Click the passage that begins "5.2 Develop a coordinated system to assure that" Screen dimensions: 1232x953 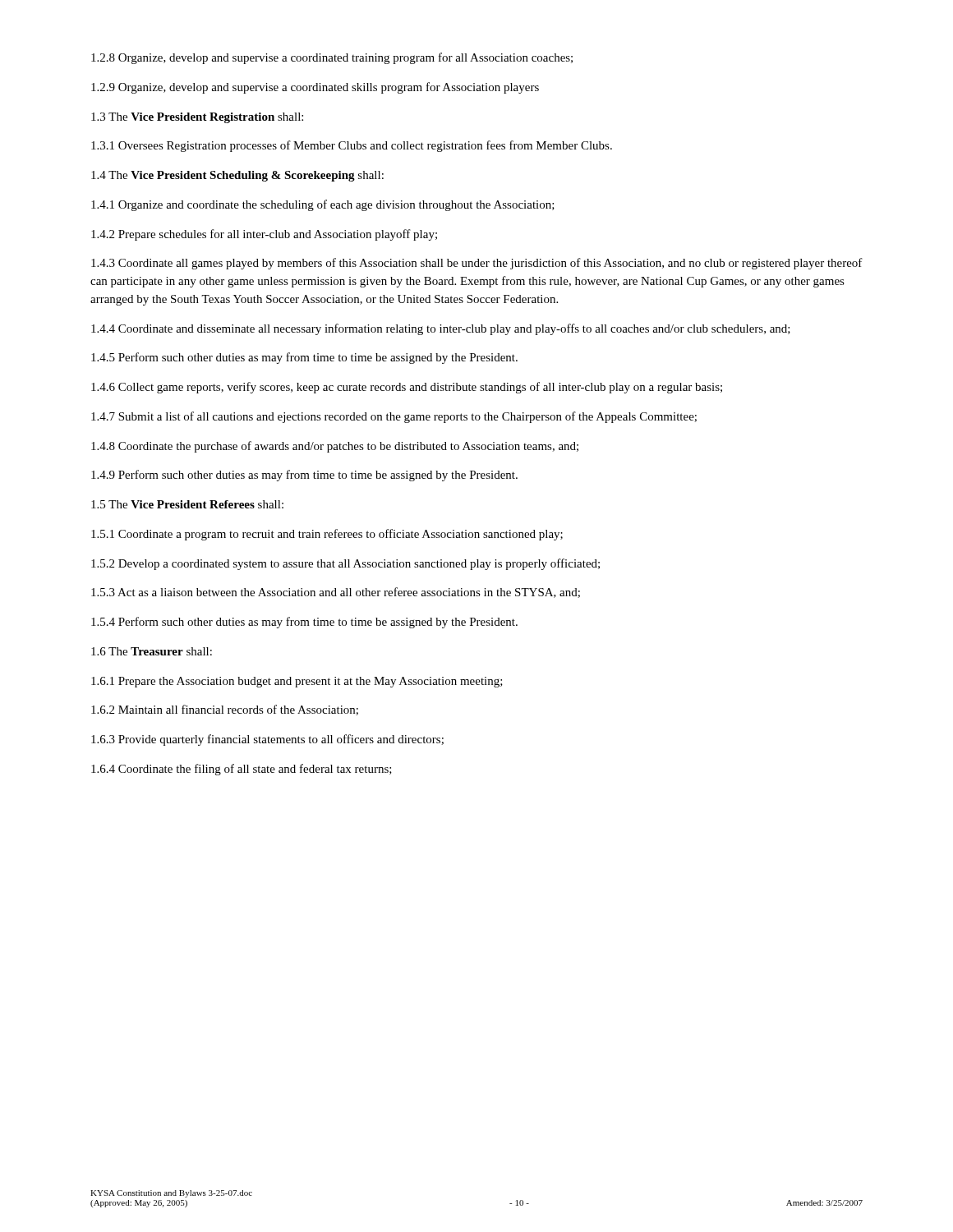click(346, 563)
